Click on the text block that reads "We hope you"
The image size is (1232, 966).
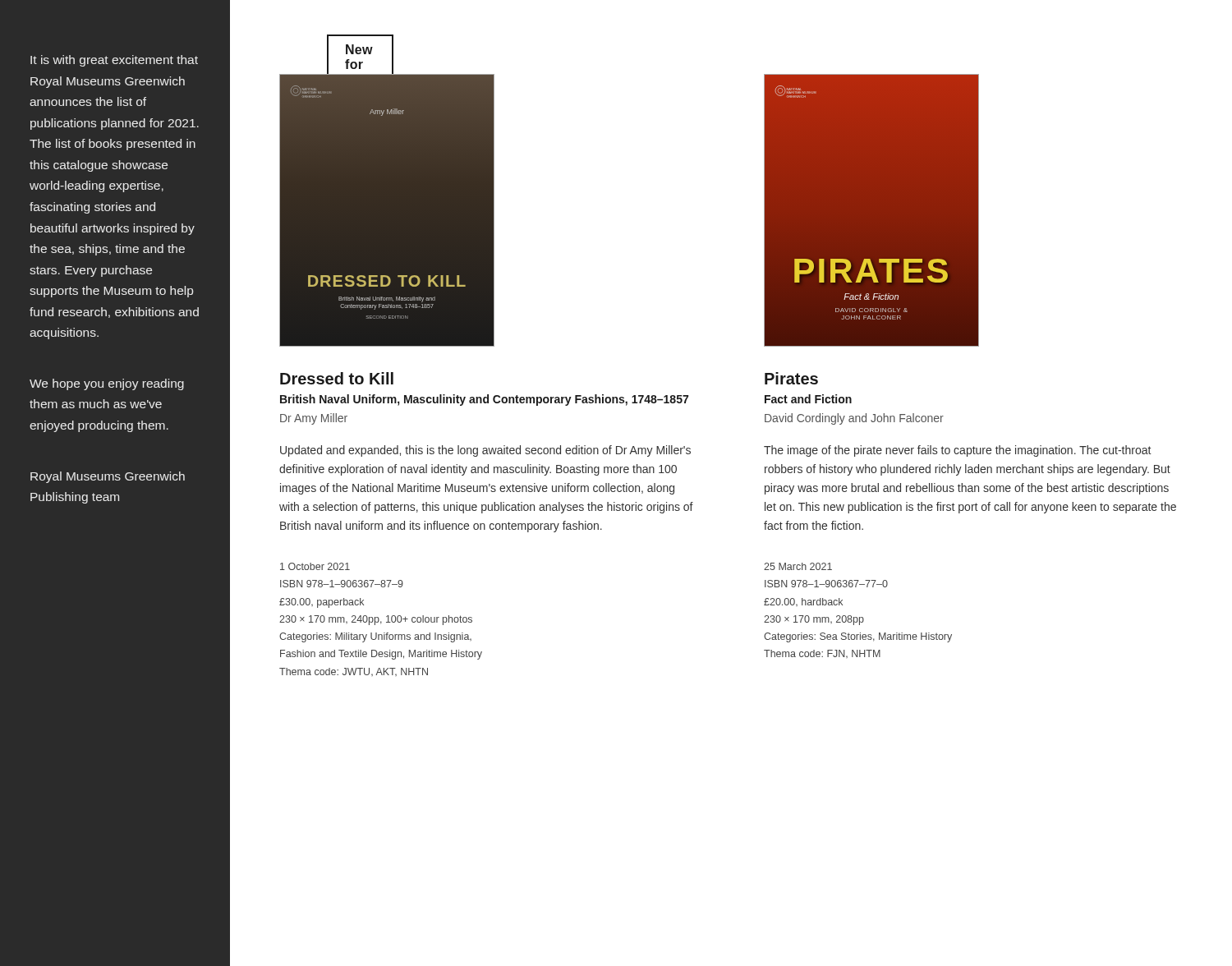point(107,404)
